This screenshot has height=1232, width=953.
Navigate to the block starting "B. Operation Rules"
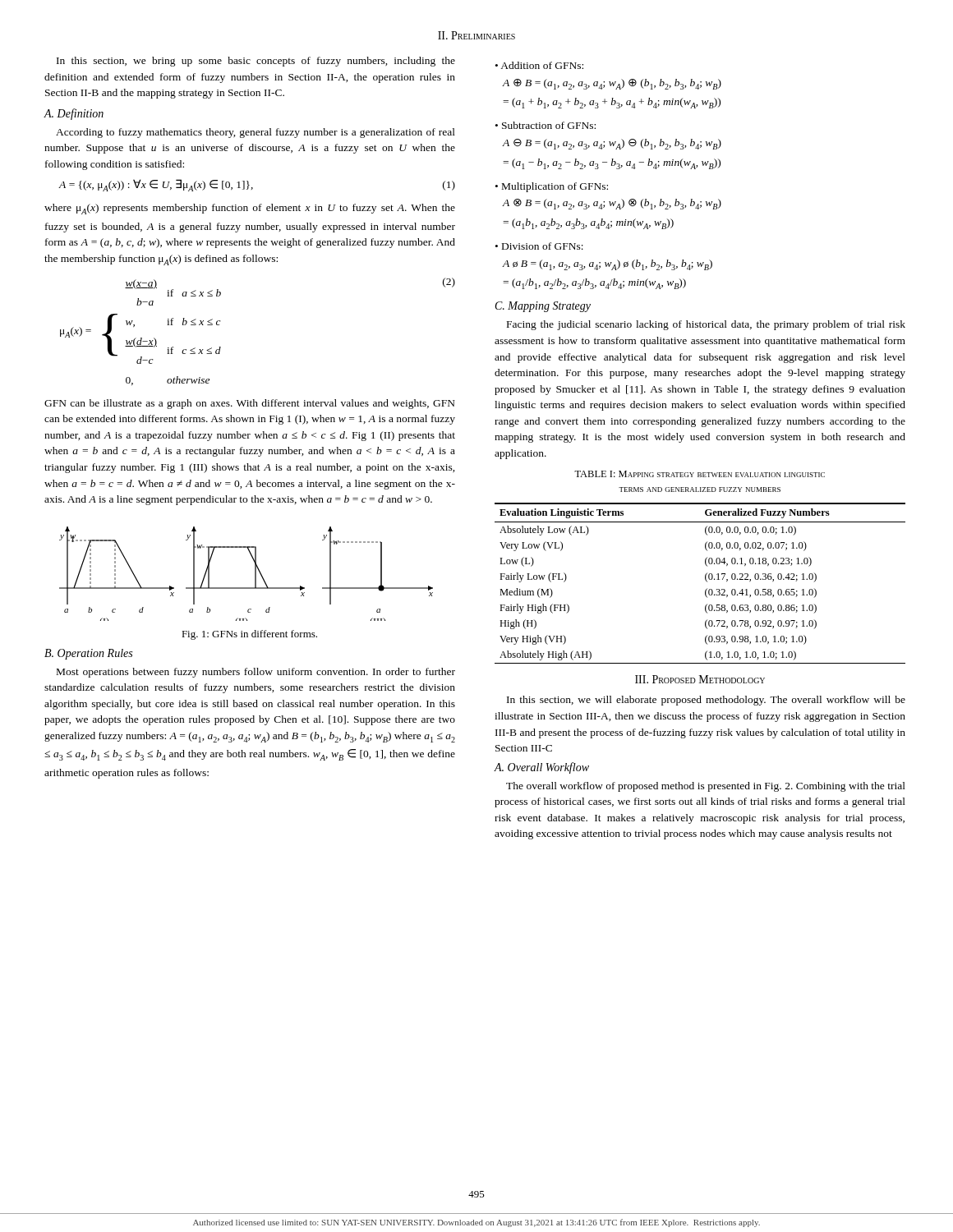89,653
